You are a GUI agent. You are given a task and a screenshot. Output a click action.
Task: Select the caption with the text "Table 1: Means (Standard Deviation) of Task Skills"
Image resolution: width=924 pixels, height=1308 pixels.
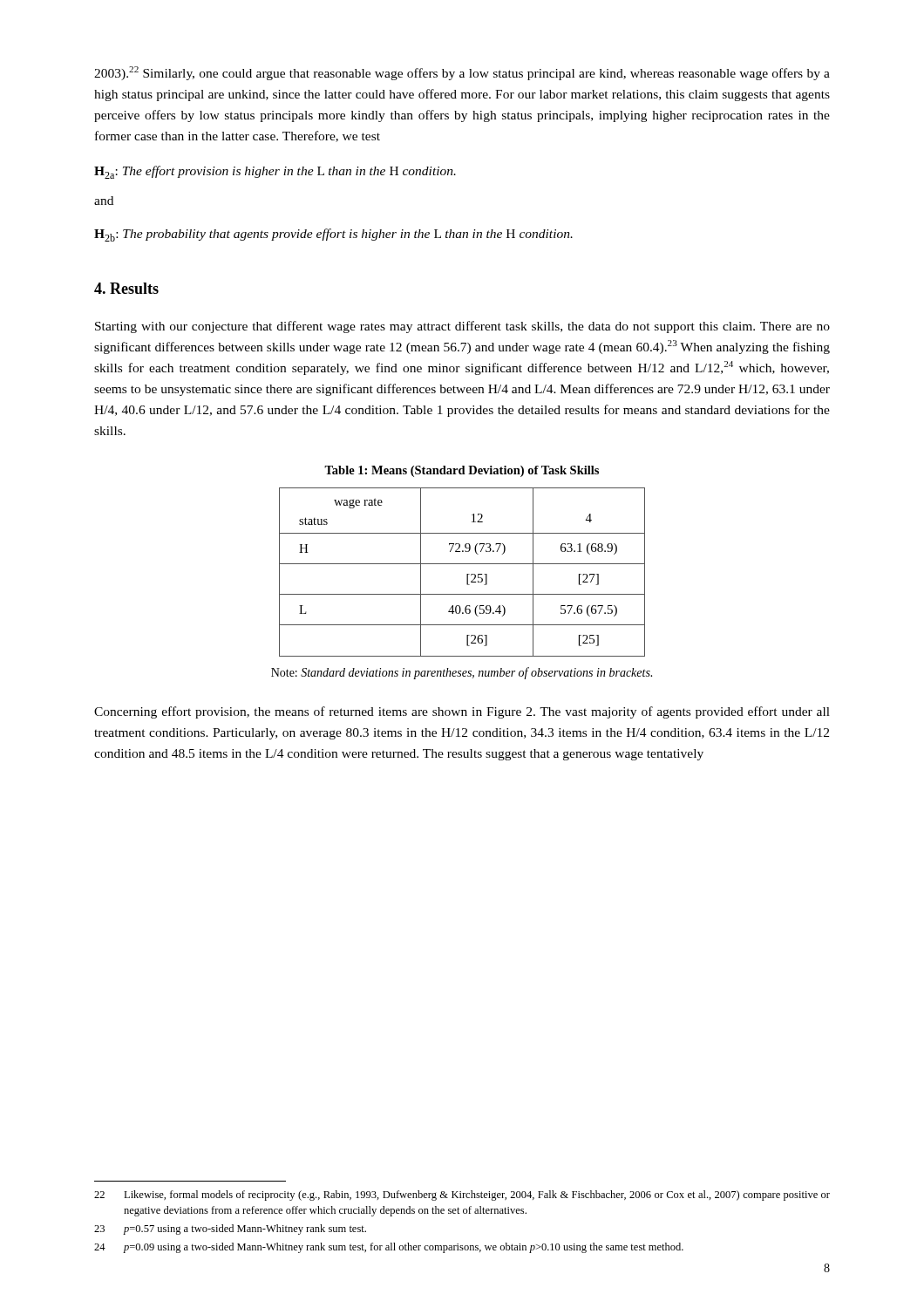pos(462,470)
